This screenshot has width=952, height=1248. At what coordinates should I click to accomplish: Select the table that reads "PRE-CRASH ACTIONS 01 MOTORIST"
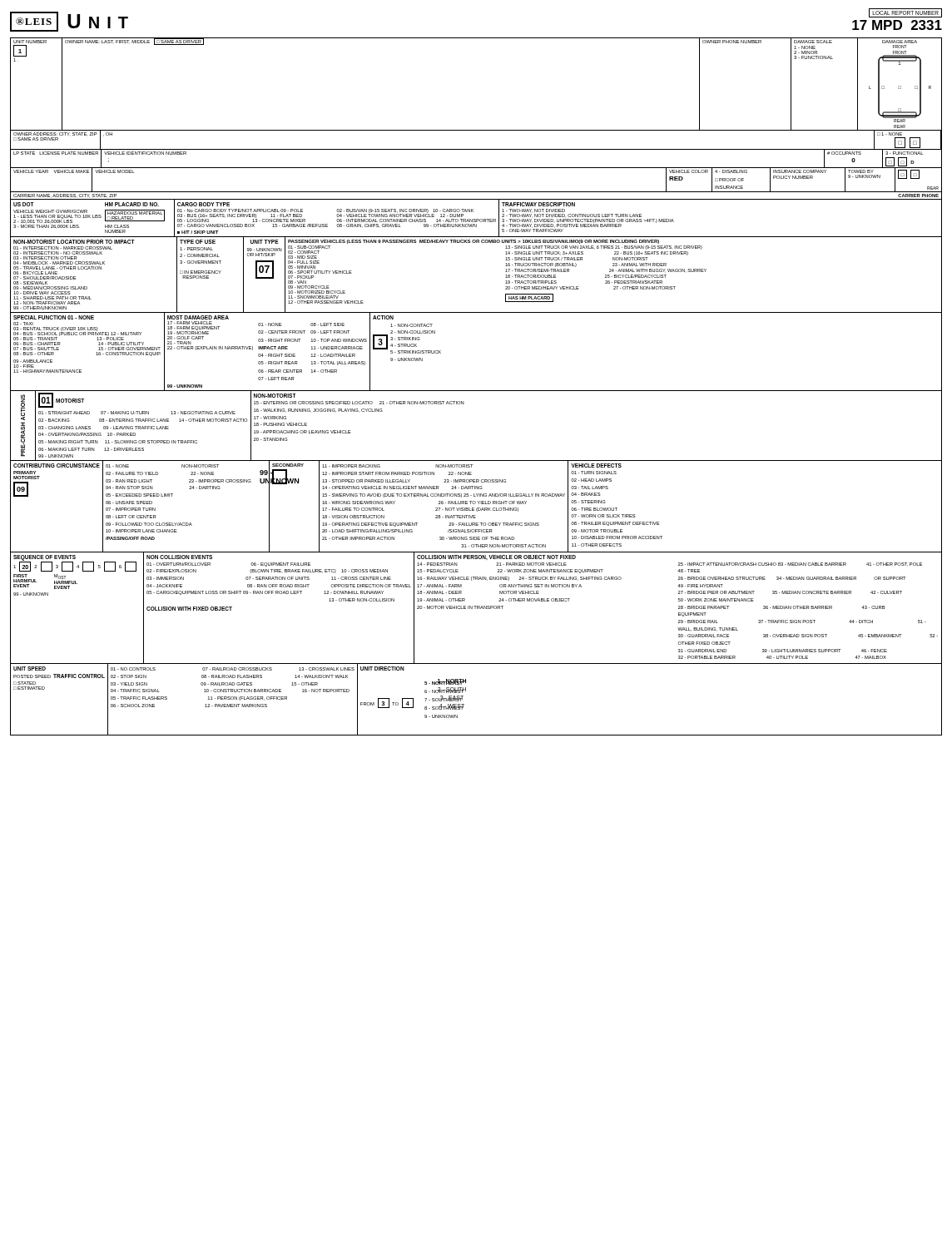[476, 426]
